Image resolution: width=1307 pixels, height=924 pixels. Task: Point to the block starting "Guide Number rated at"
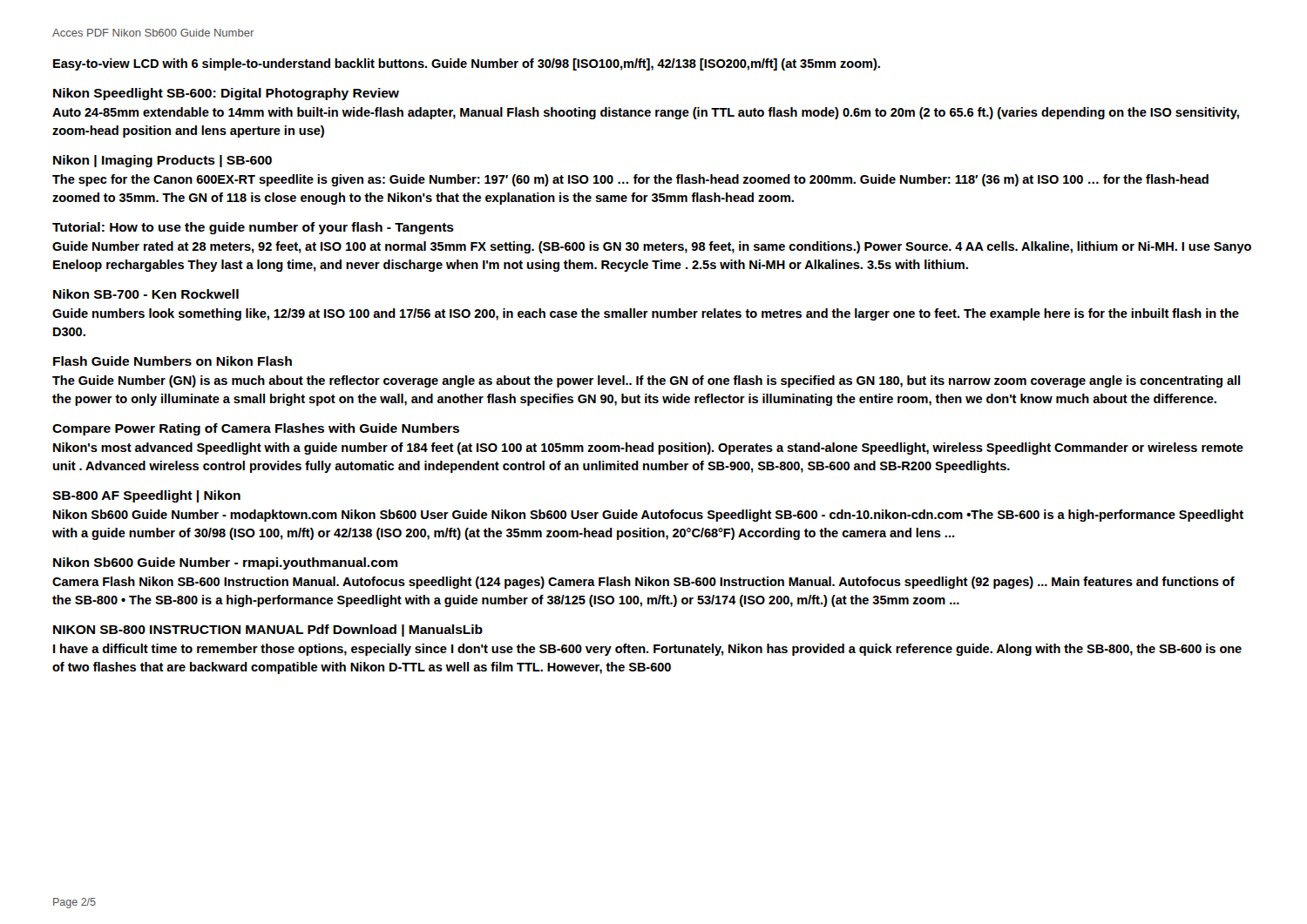click(652, 256)
